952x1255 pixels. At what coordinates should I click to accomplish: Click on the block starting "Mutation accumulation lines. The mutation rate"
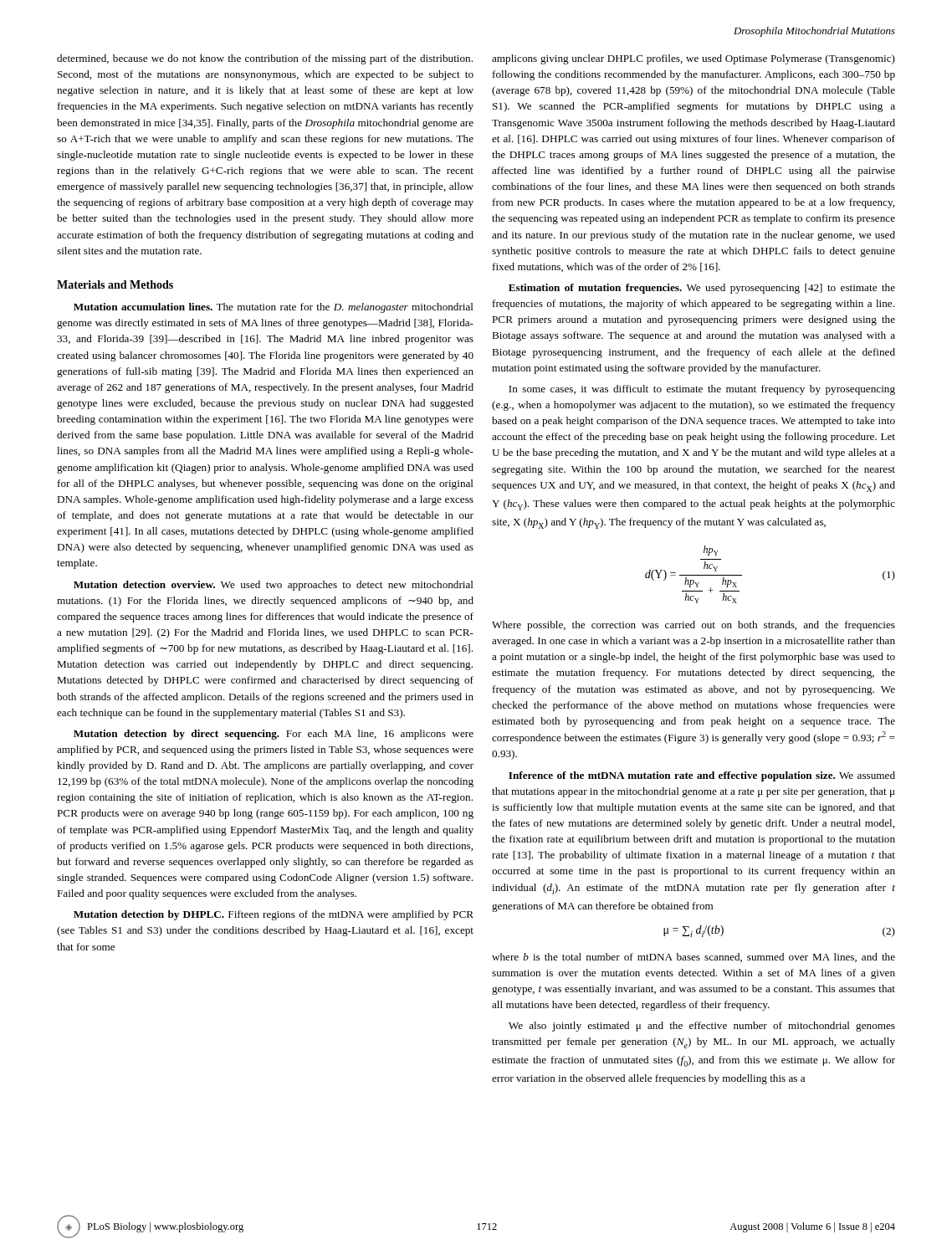tap(265, 435)
